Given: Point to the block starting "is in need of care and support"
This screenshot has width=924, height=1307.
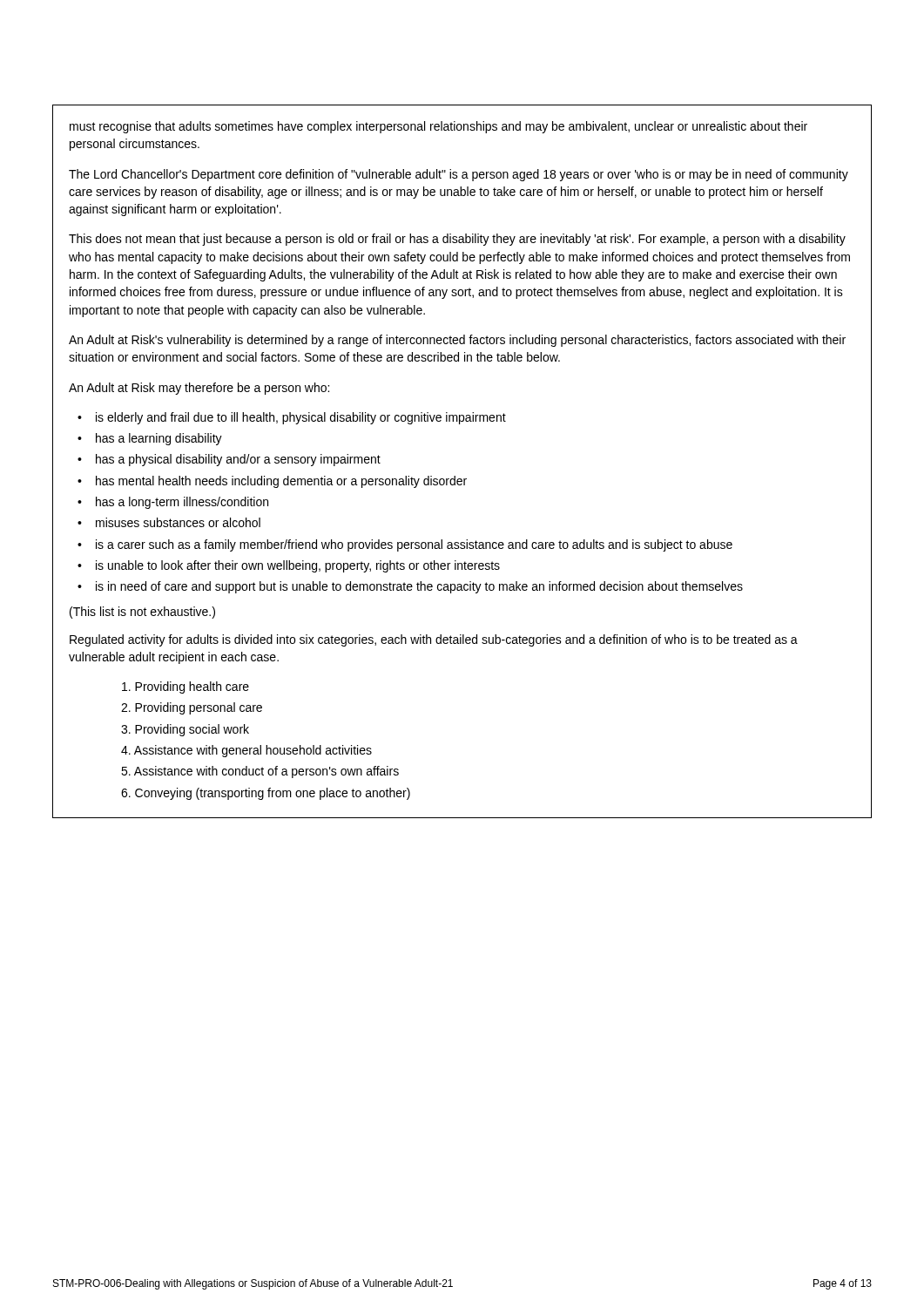Looking at the screenshot, I should [462, 587].
